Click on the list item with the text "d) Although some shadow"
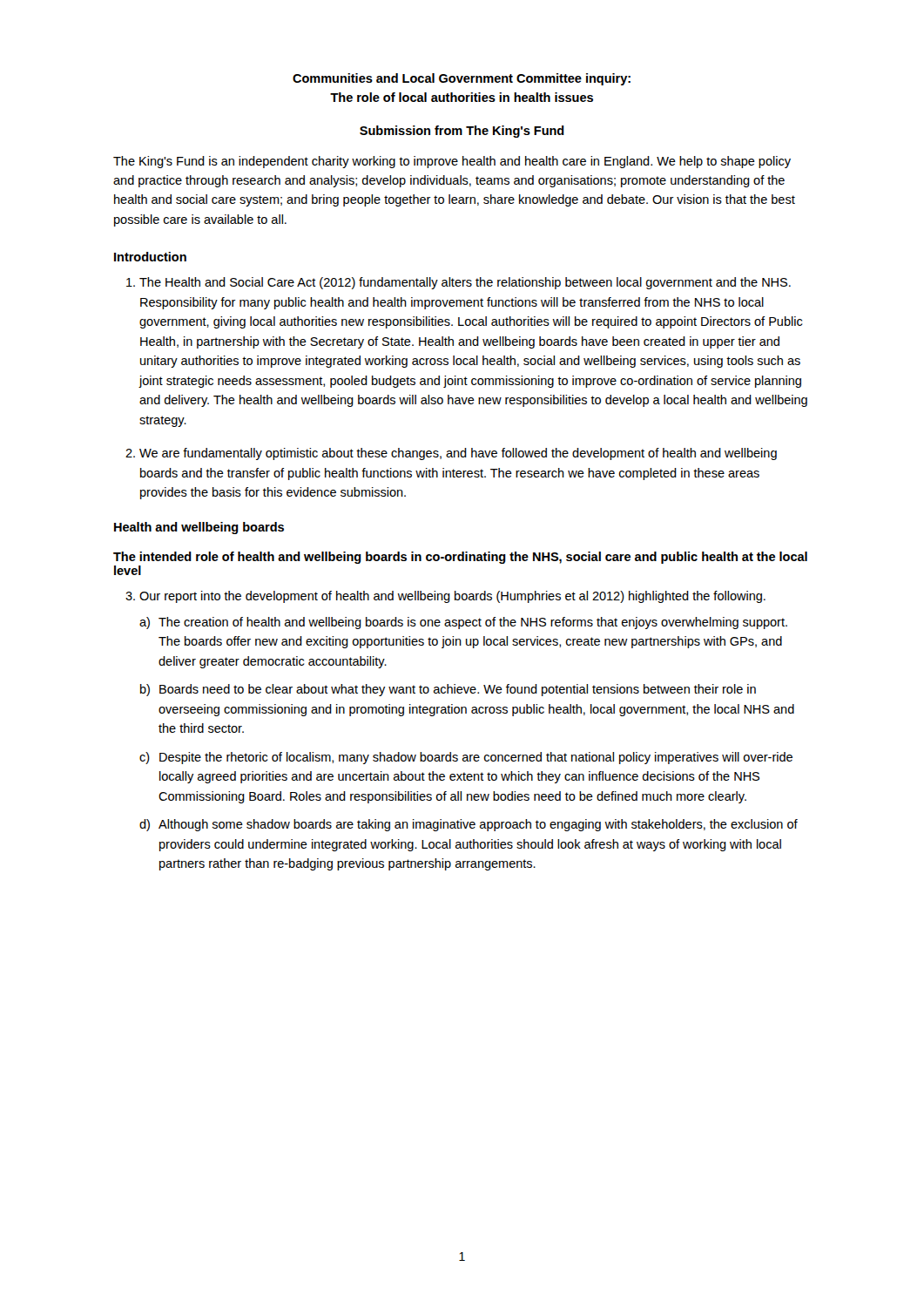This screenshot has height=1307, width=924. click(475, 844)
